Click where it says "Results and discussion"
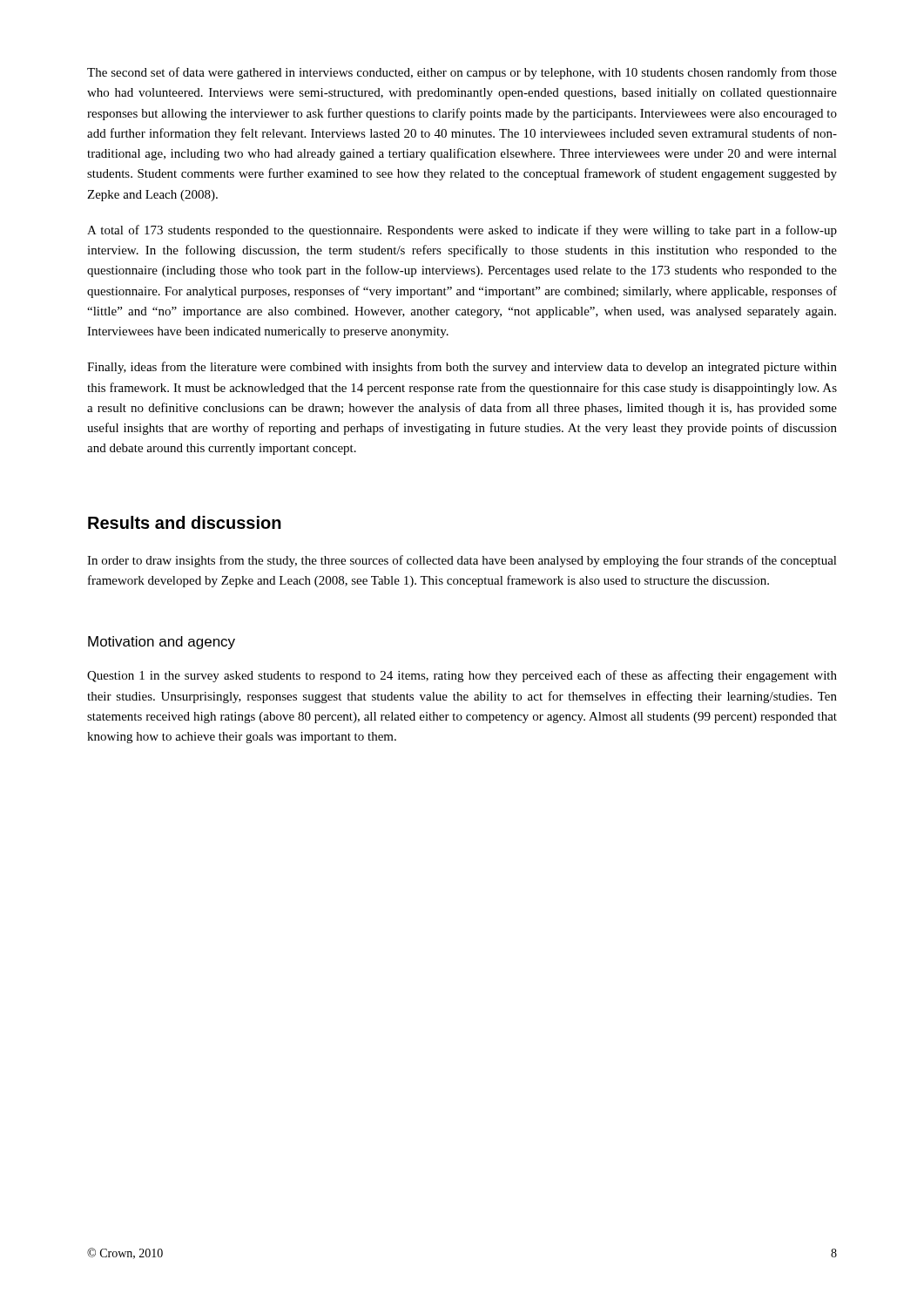The image size is (924, 1307). click(x=185, y=522)
